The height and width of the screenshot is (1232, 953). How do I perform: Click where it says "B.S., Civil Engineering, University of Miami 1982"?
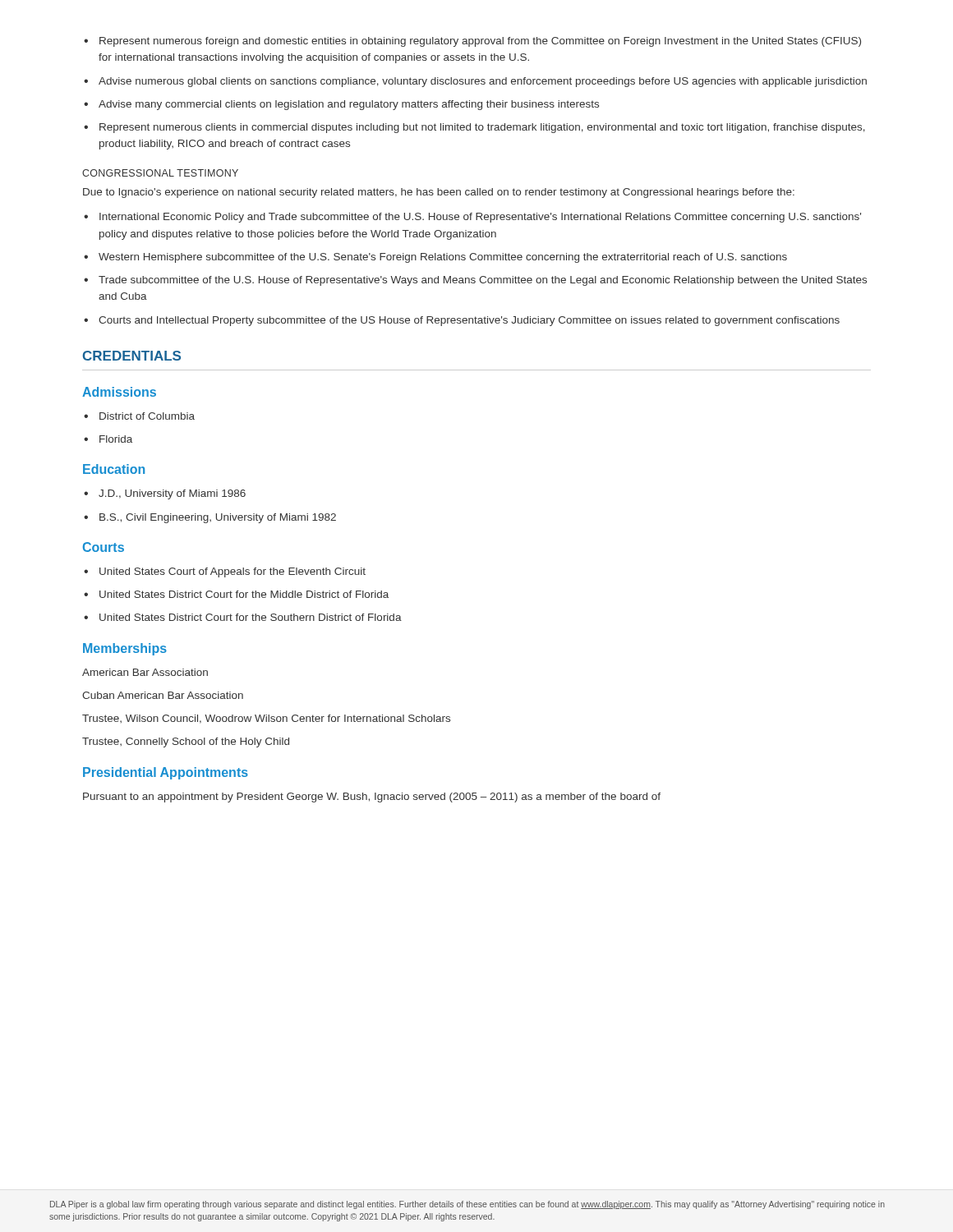coord(210,518)
